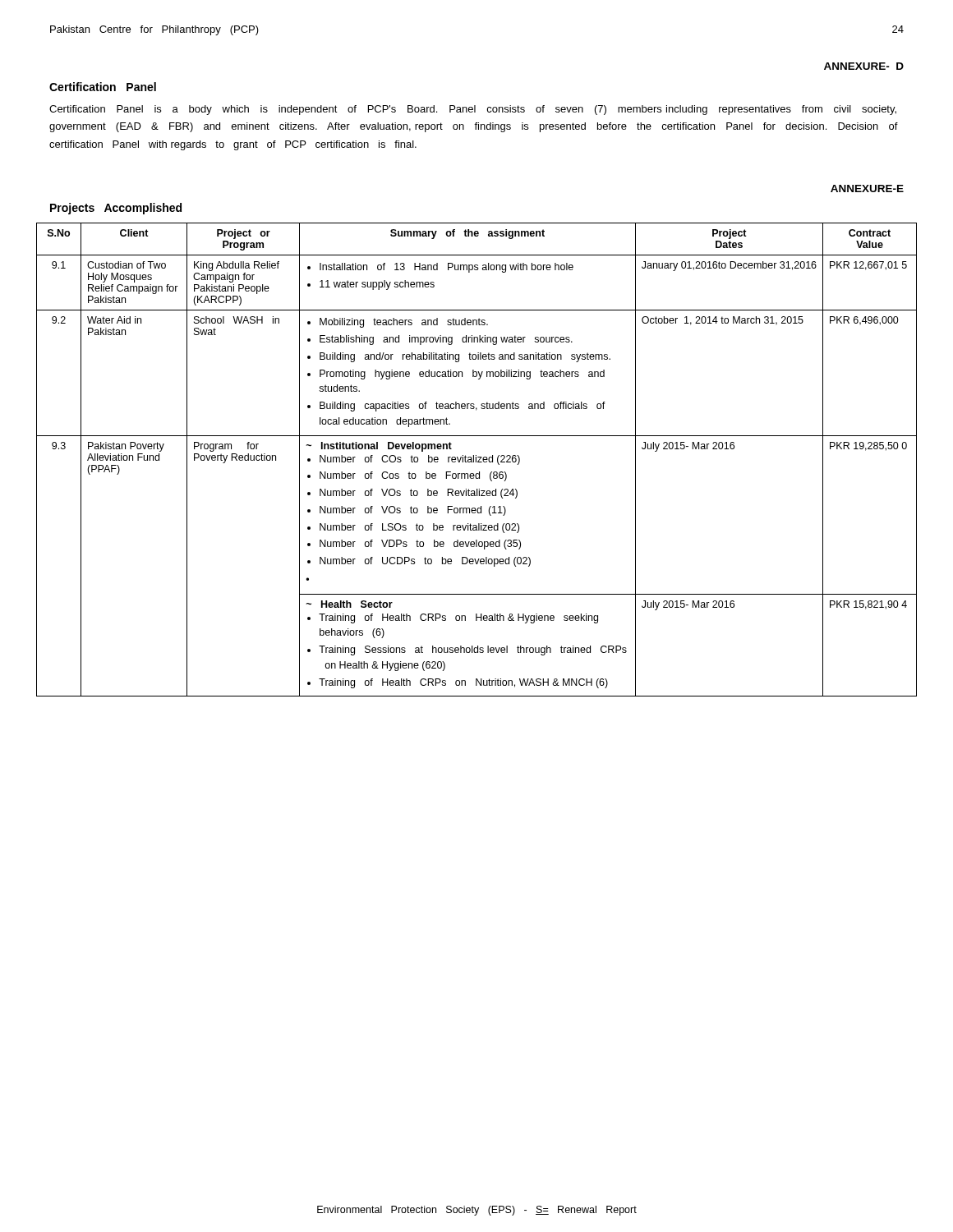Find the section header that reads "ANNEXURE- D"
953x1232 pixels.
click(864, 66)
